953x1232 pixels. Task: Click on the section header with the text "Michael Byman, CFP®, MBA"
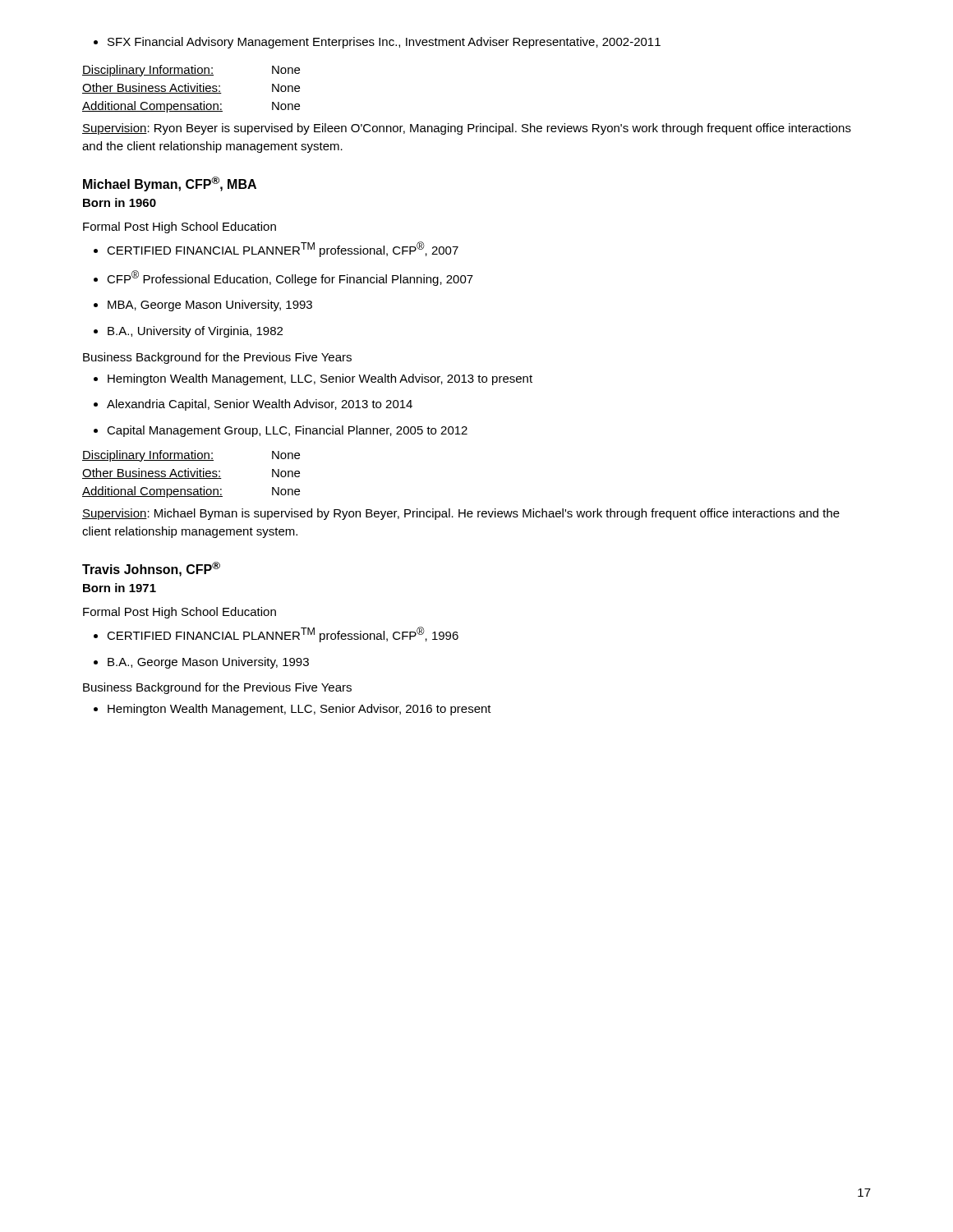click(x=169, y=183)
